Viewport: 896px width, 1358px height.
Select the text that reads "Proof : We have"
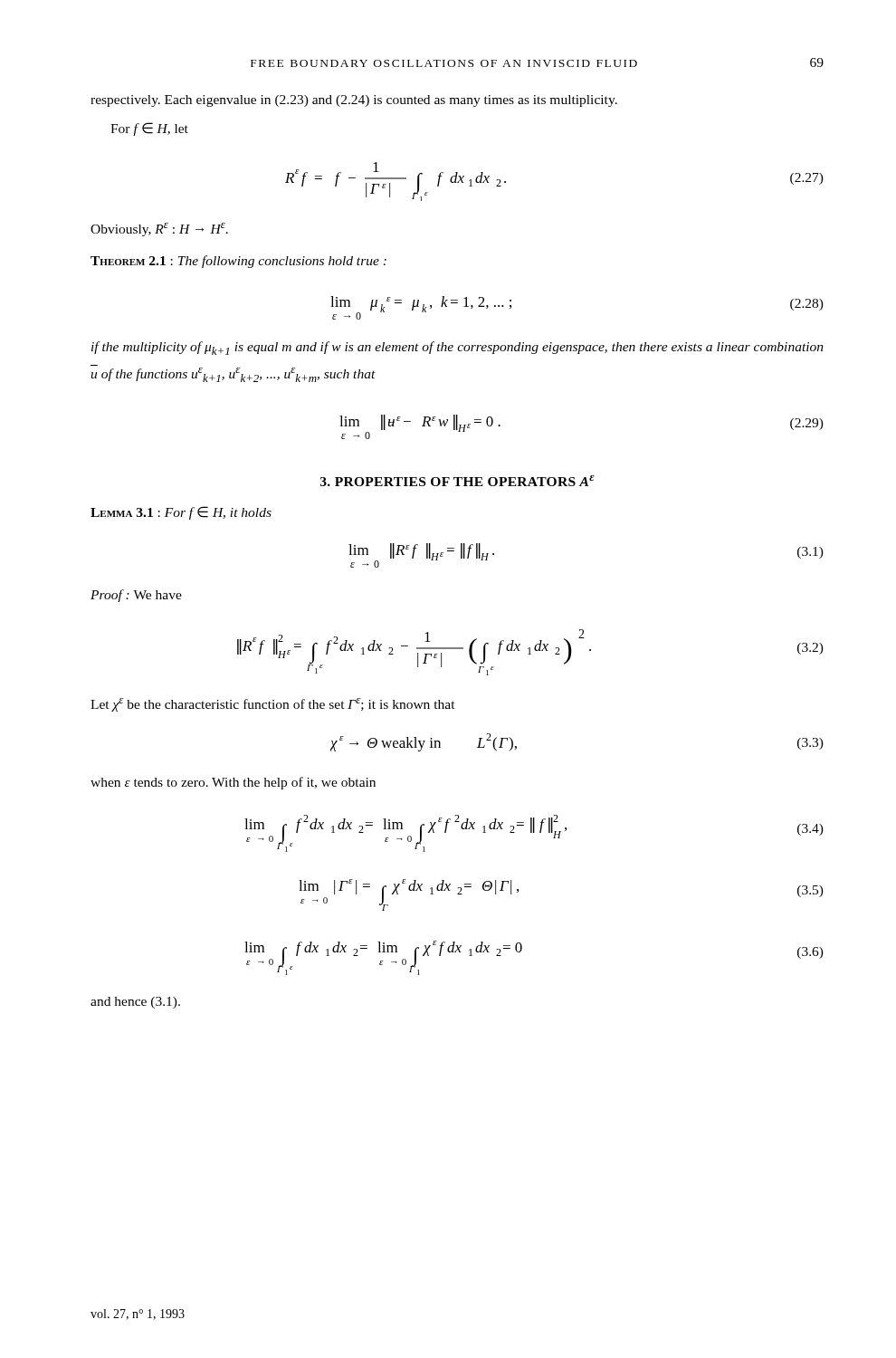tap(136, 596)
